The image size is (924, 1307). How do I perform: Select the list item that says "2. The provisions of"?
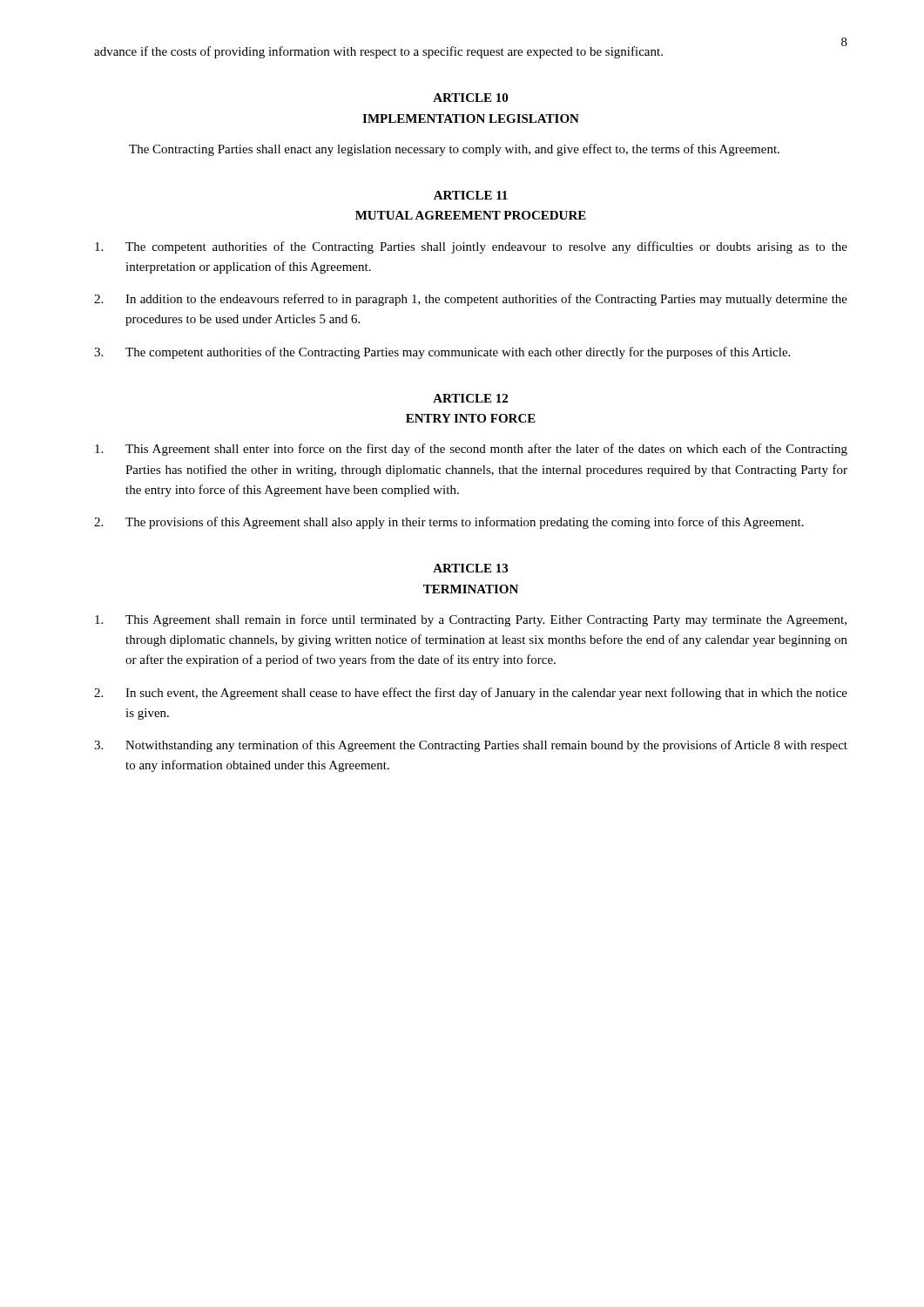[471, 522]
